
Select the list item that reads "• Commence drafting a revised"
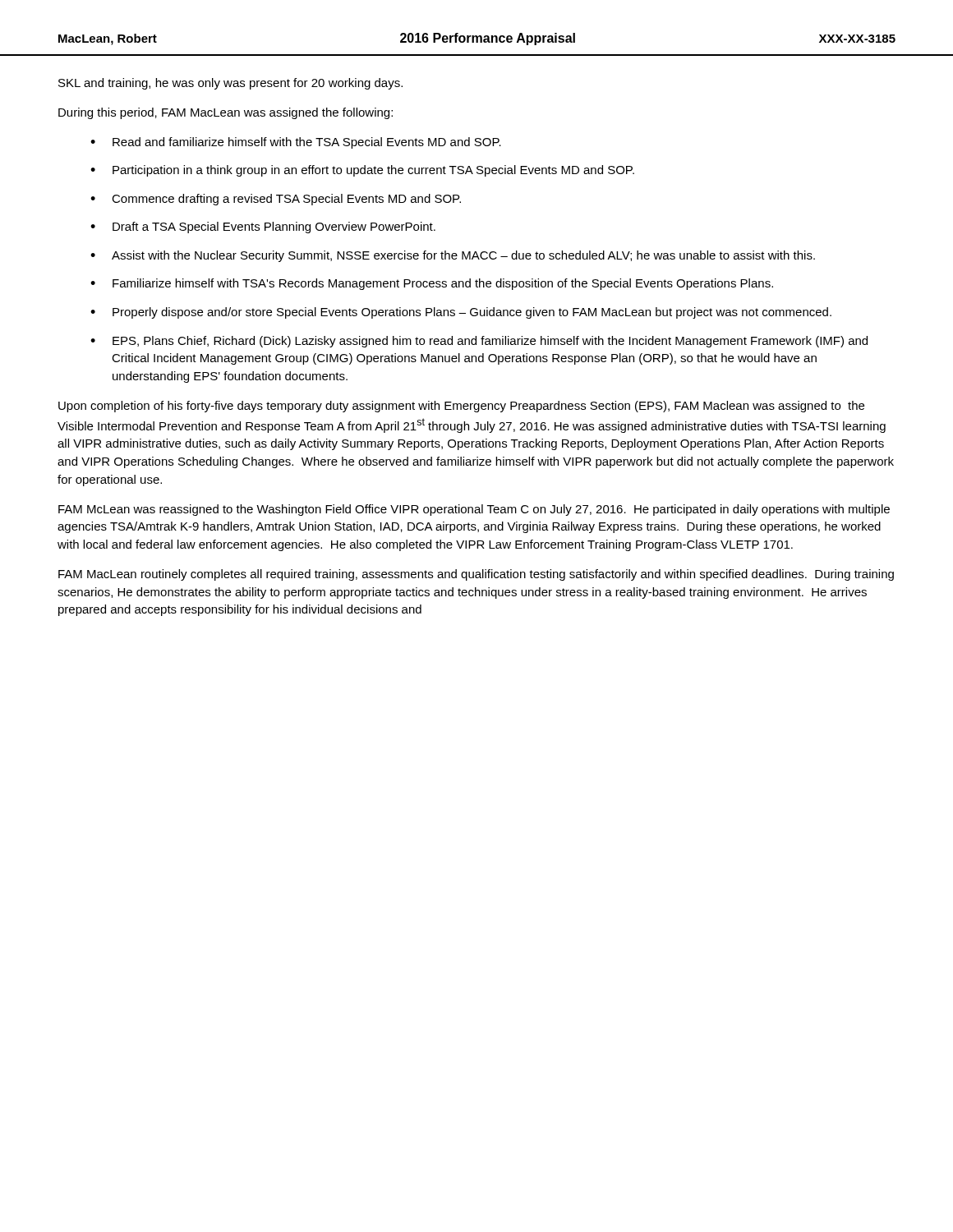(x=276, y=200)
